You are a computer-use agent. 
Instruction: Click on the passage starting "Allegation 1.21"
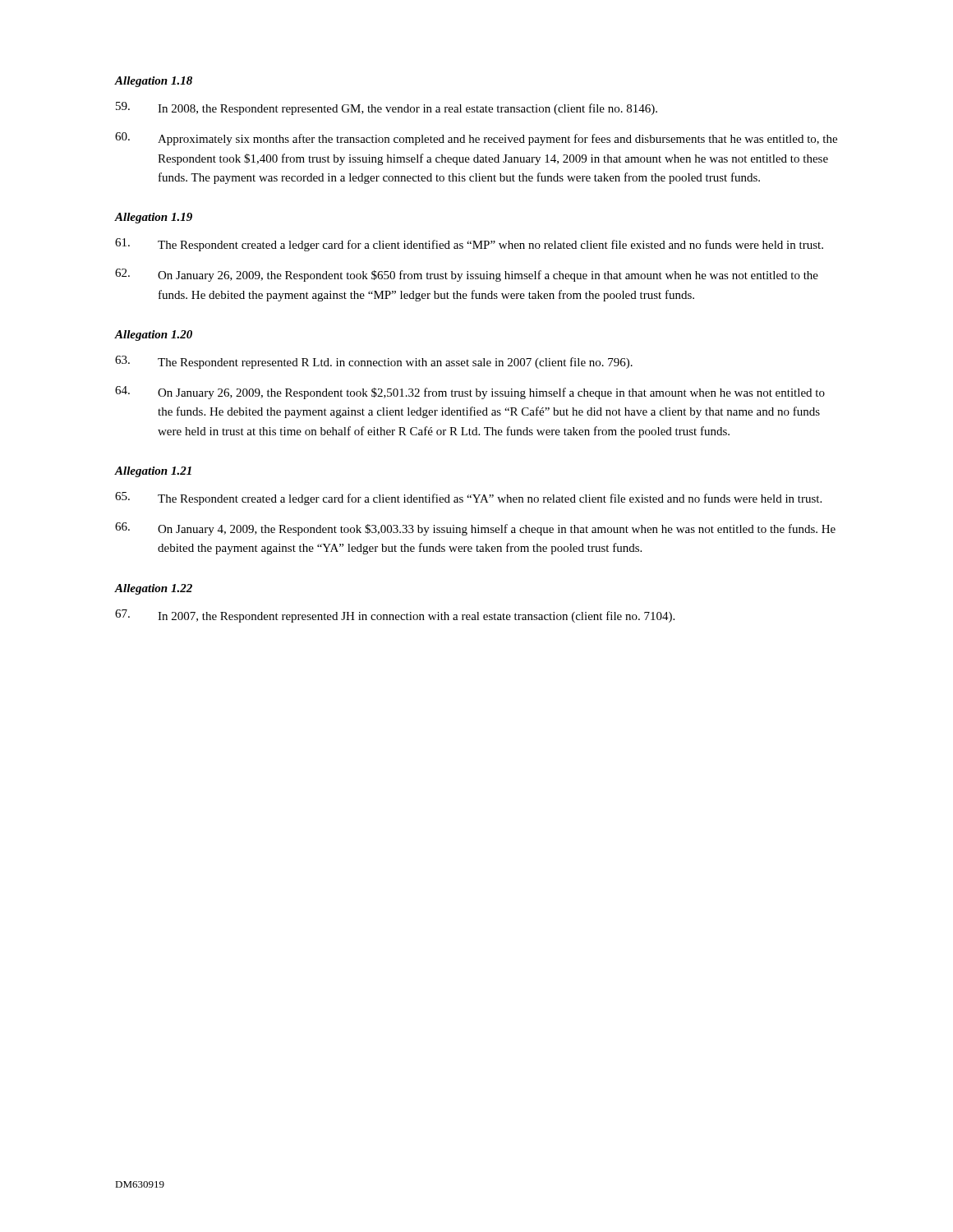point(154,470)
